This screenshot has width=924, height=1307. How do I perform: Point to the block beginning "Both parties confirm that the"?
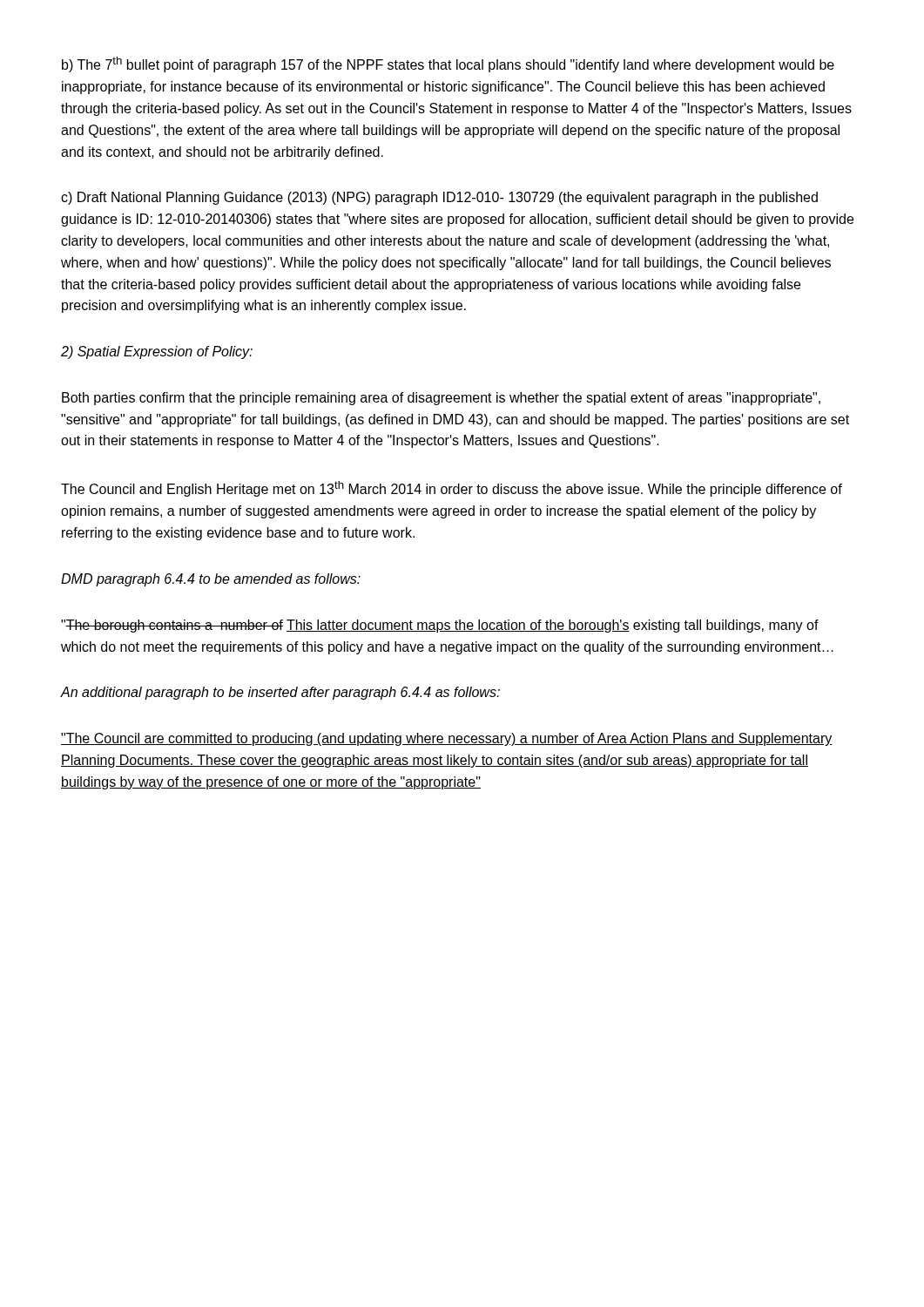(455, 419)
